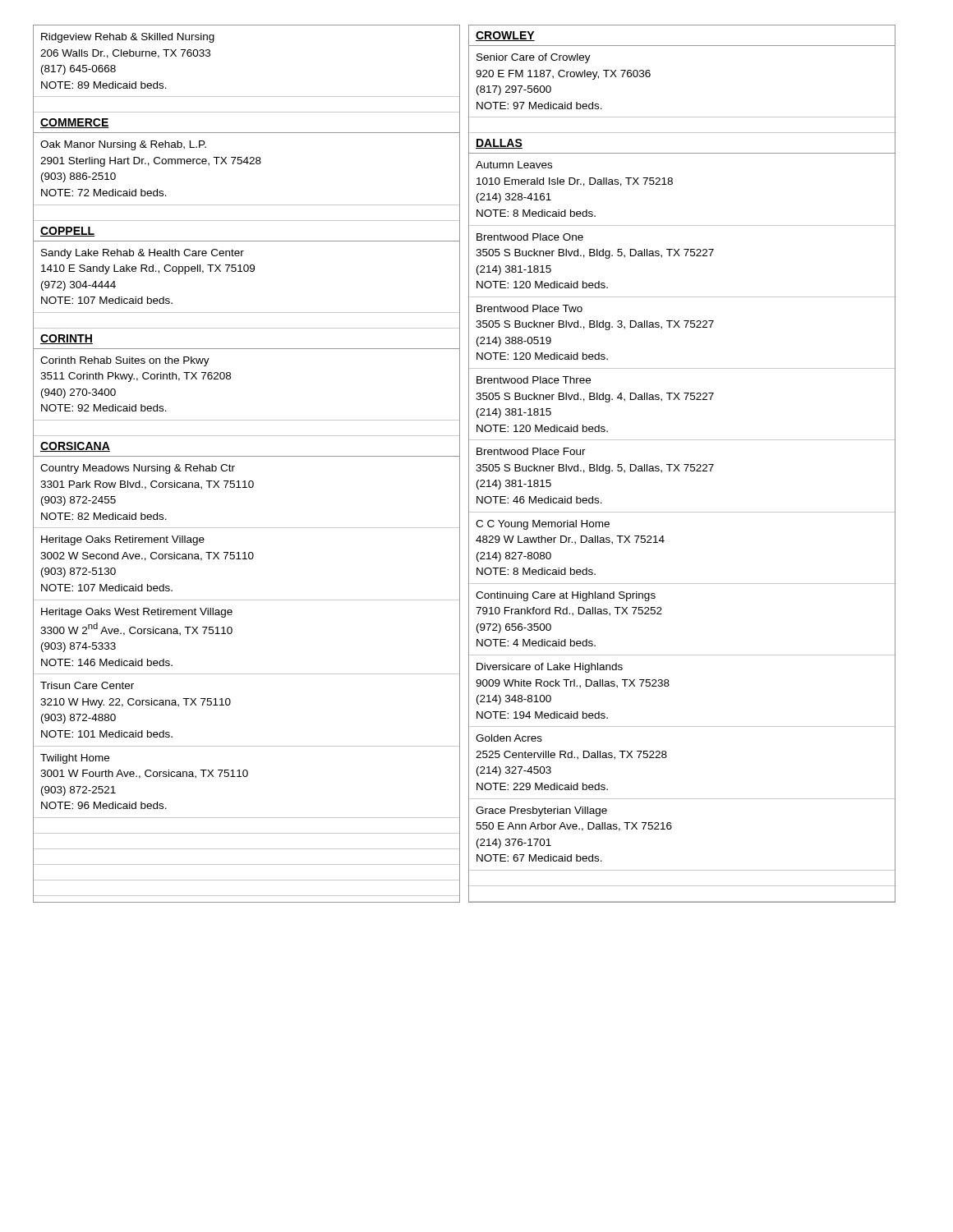
Task: Click on the list item that reads "Brentwood Place One 3505 S Buckner"
Action: click(x=595, y=261)
